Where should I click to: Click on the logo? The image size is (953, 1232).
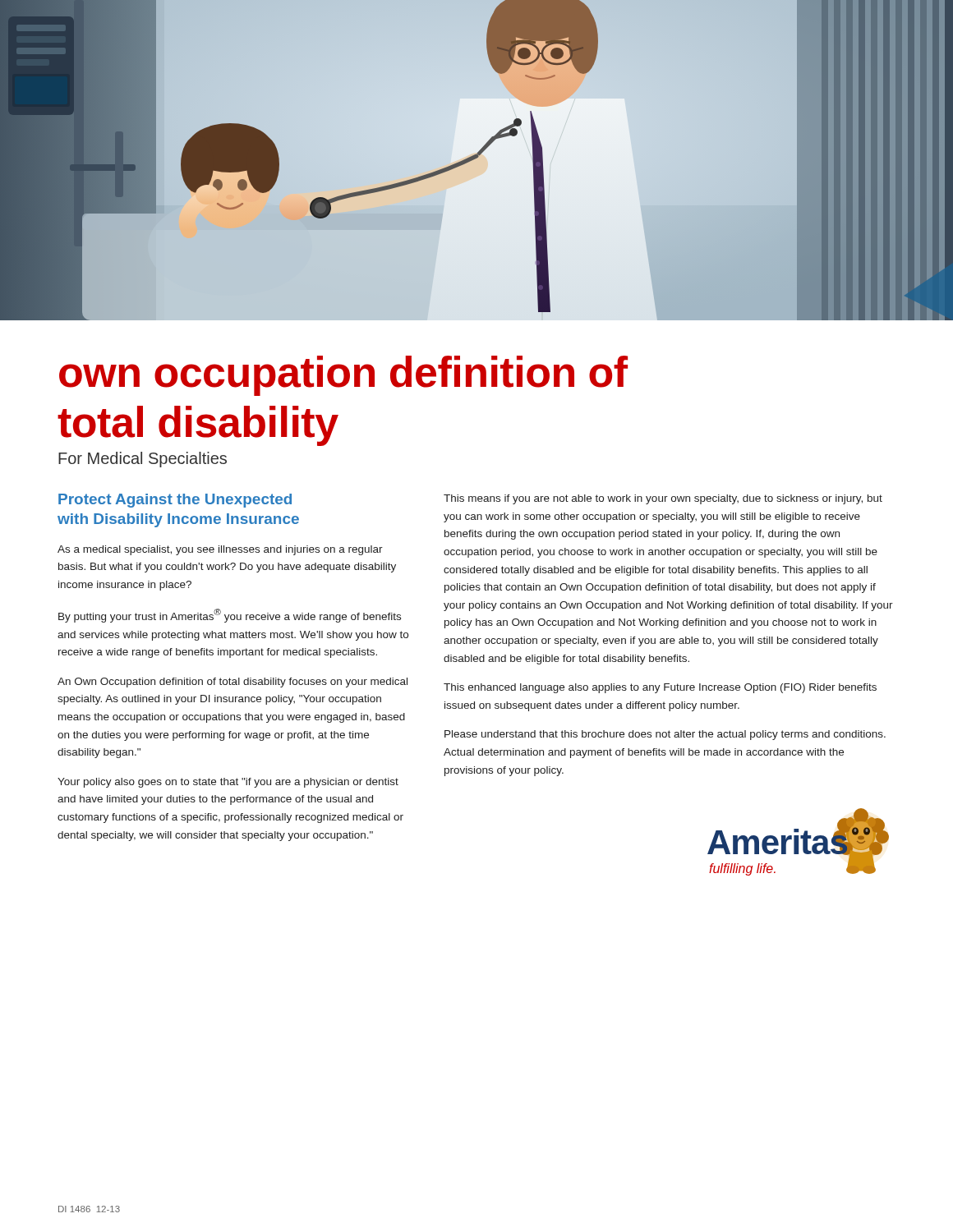670,844
